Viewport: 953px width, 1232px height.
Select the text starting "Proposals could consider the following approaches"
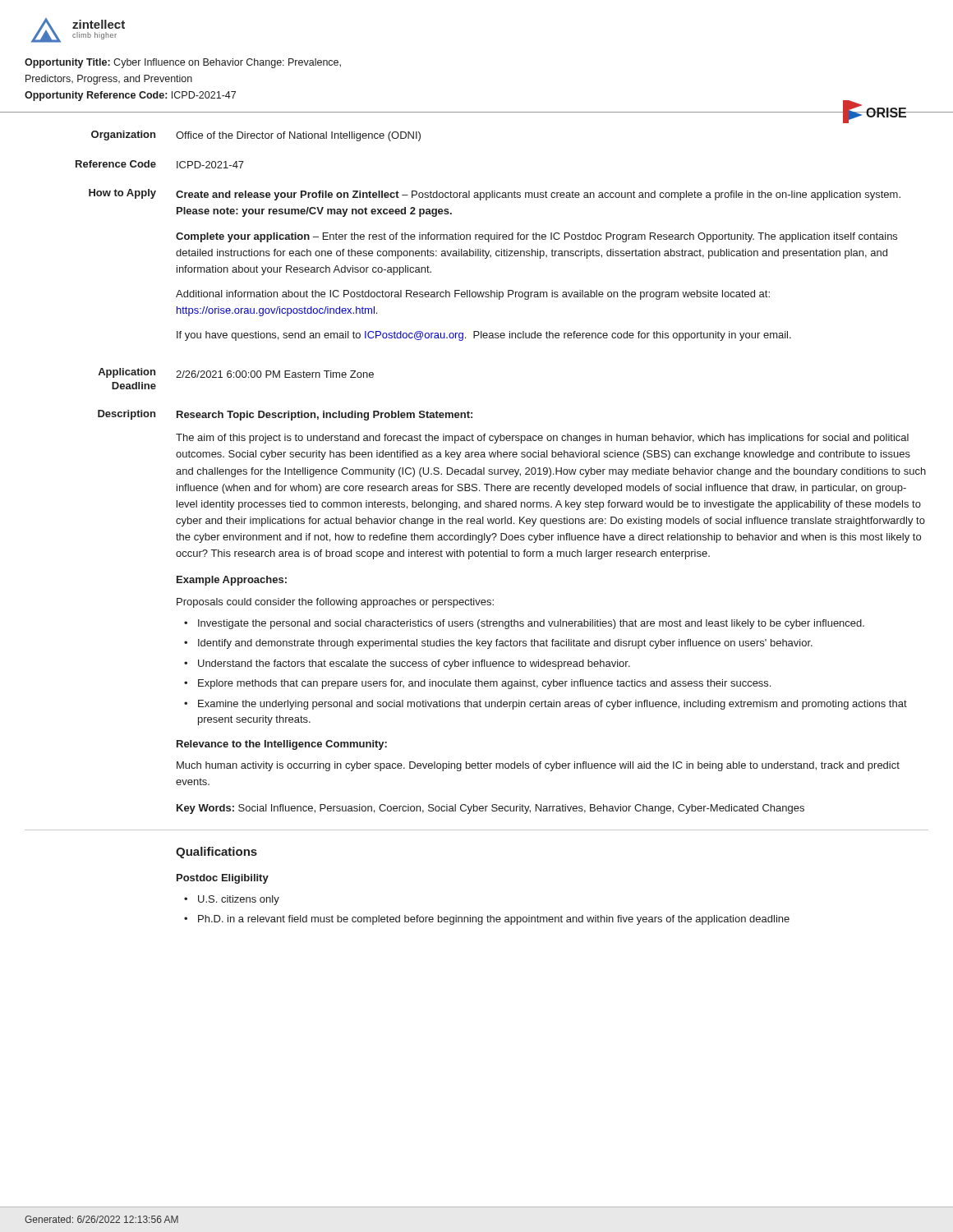coord(335,601)
